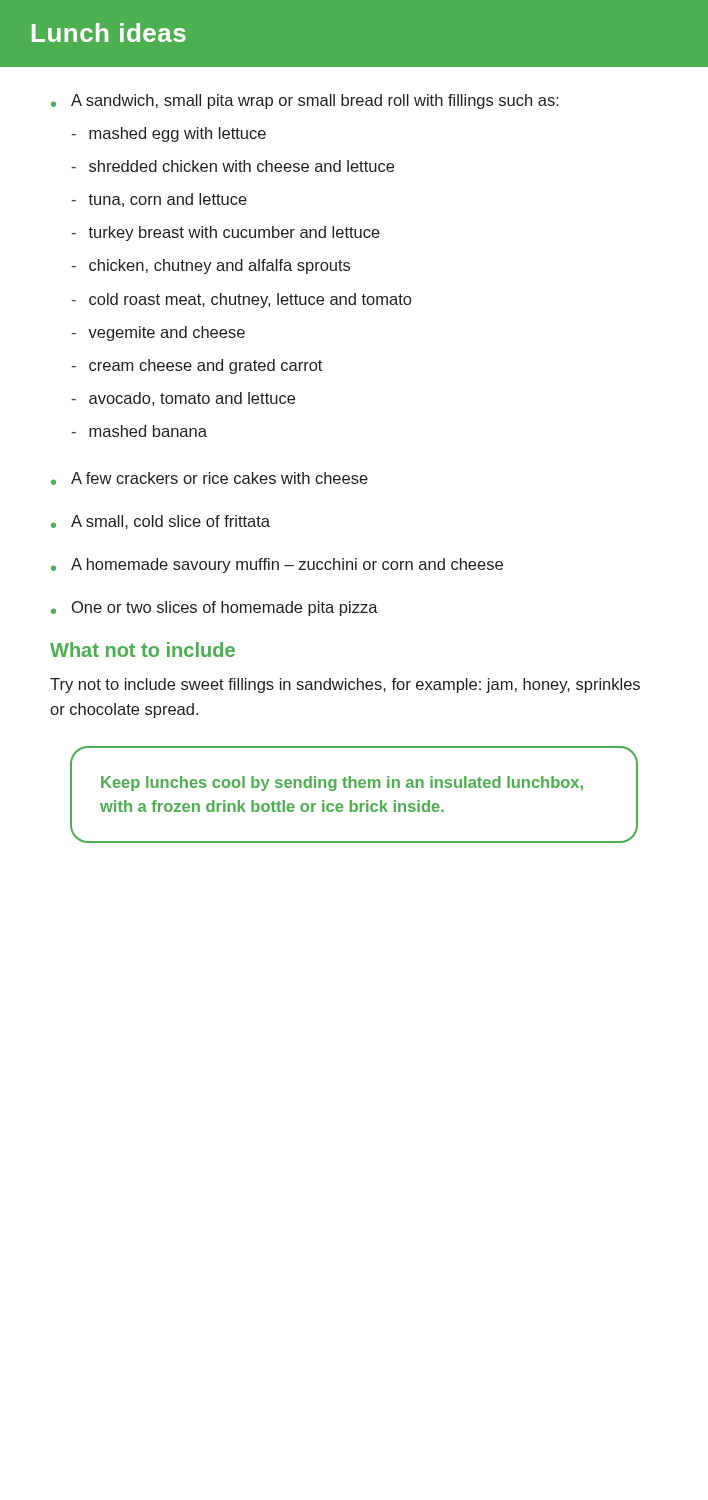
Task: Locate the block of text that opens with "• A few crackers"
Action: (x=209, y=482)
